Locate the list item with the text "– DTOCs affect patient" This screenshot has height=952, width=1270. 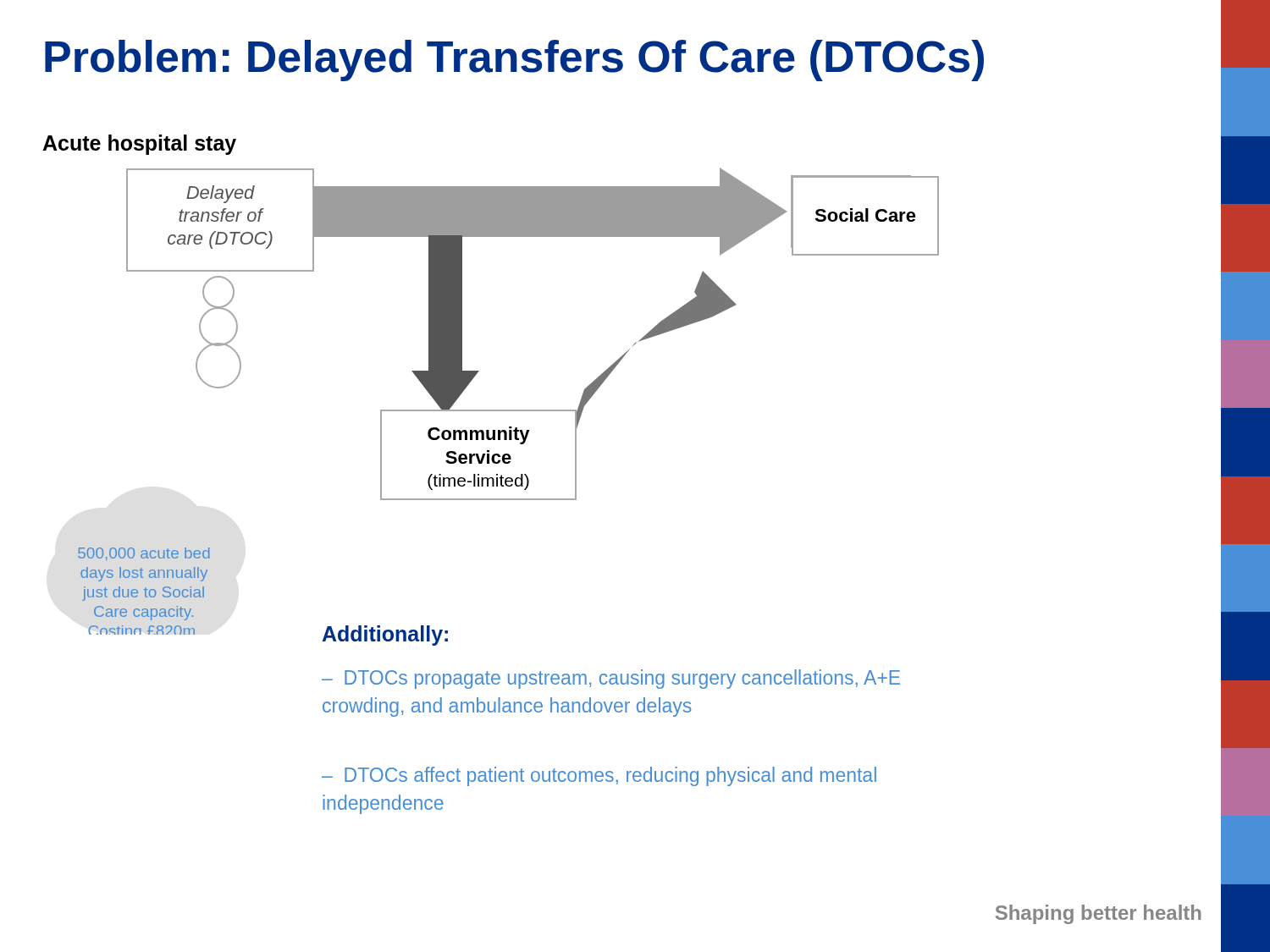pyautogui.click(x=600, y=789)
